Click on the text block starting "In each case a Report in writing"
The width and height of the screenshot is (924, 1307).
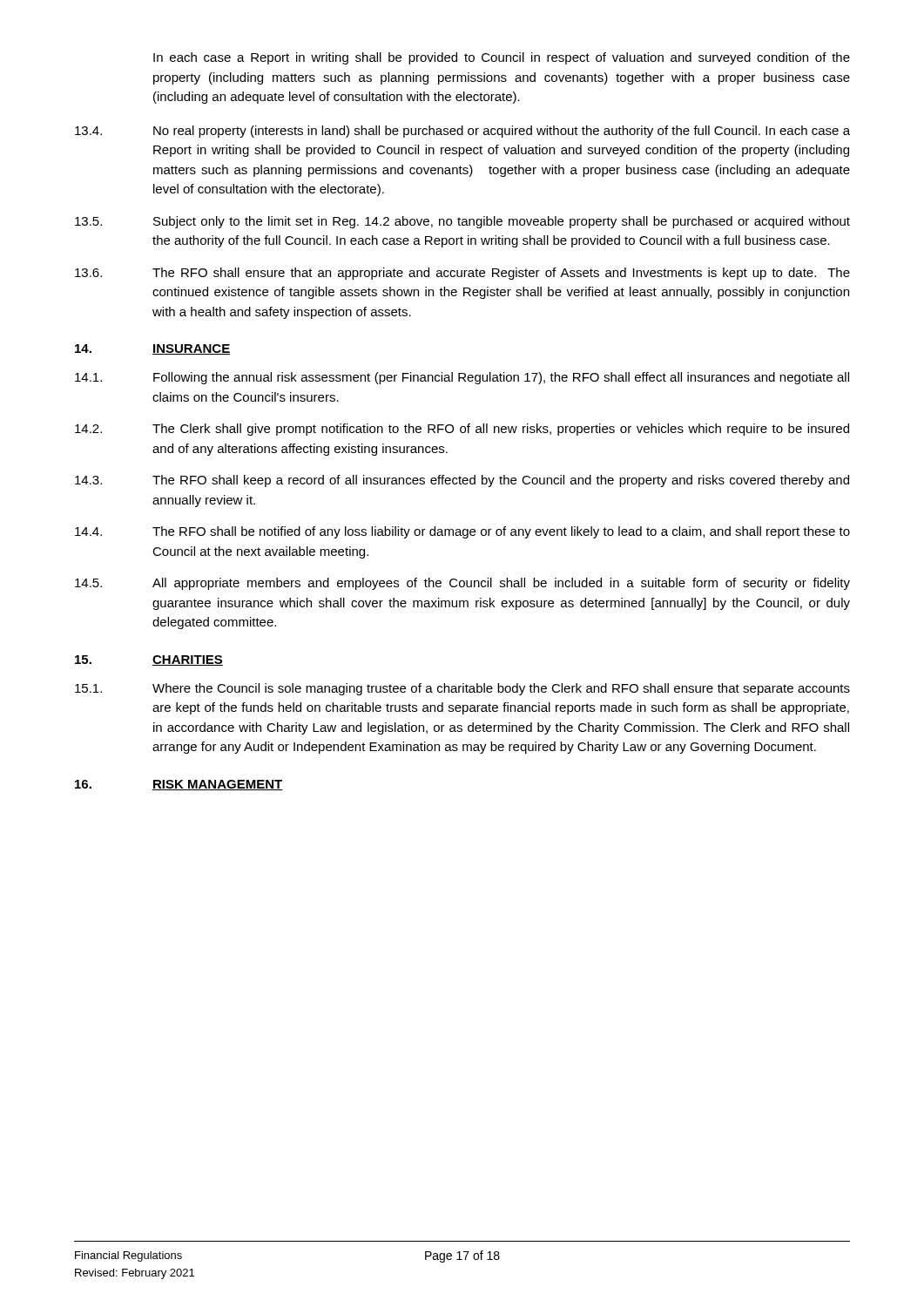[x=501, y=77]
